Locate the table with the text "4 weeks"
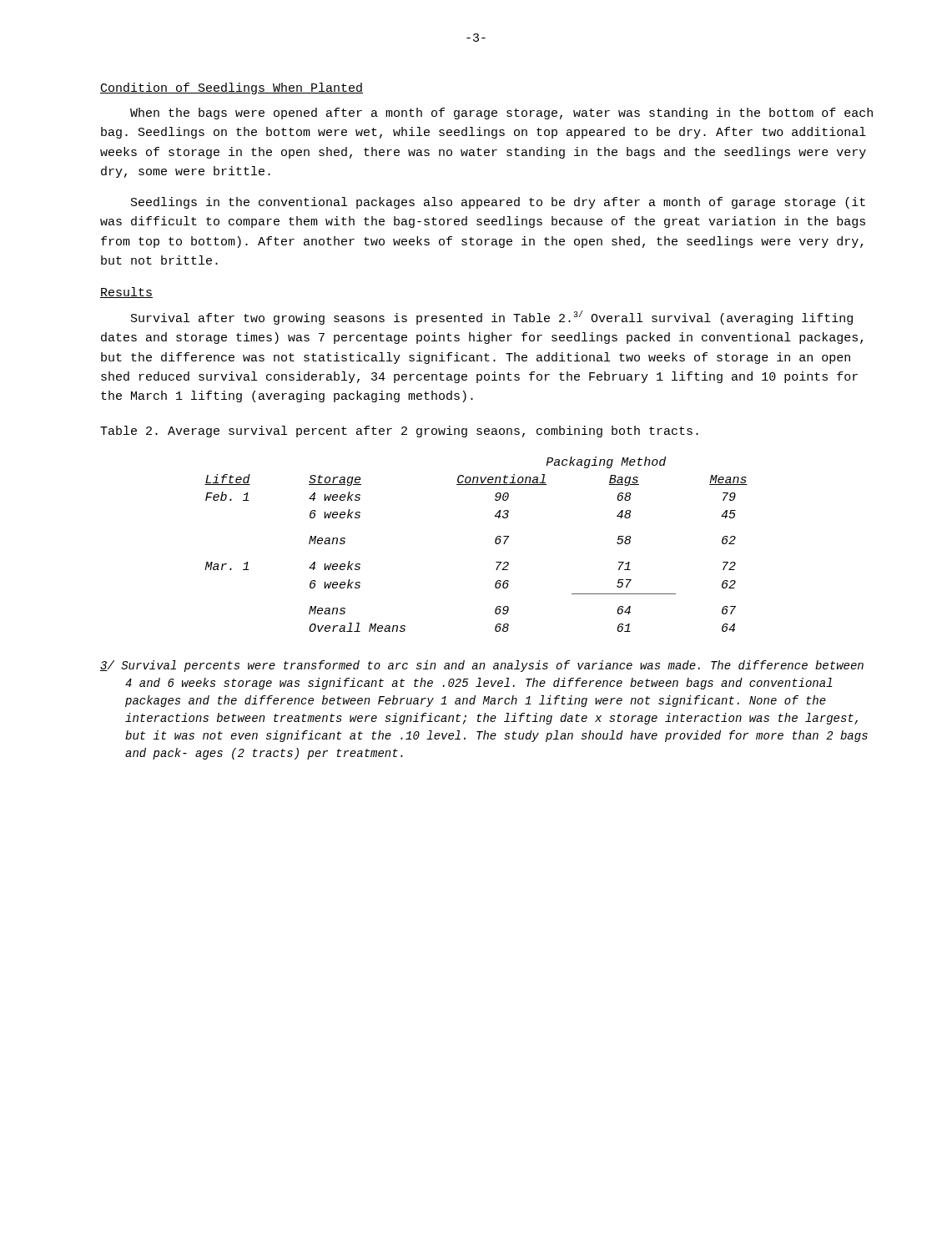This screenshot has width=952, height=1252. (489, 546)
